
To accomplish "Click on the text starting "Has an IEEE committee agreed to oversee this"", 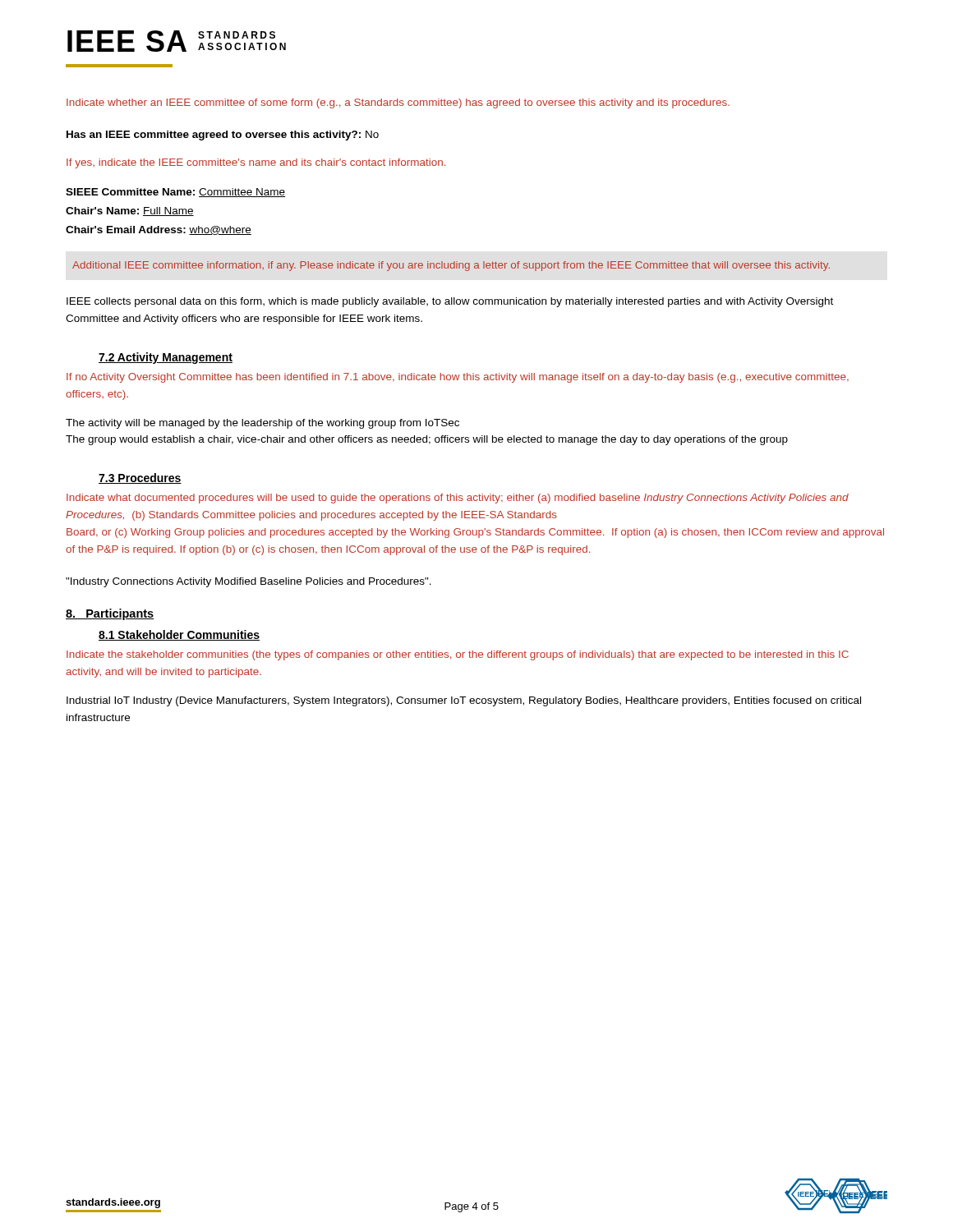I will [x=222, y=134].
